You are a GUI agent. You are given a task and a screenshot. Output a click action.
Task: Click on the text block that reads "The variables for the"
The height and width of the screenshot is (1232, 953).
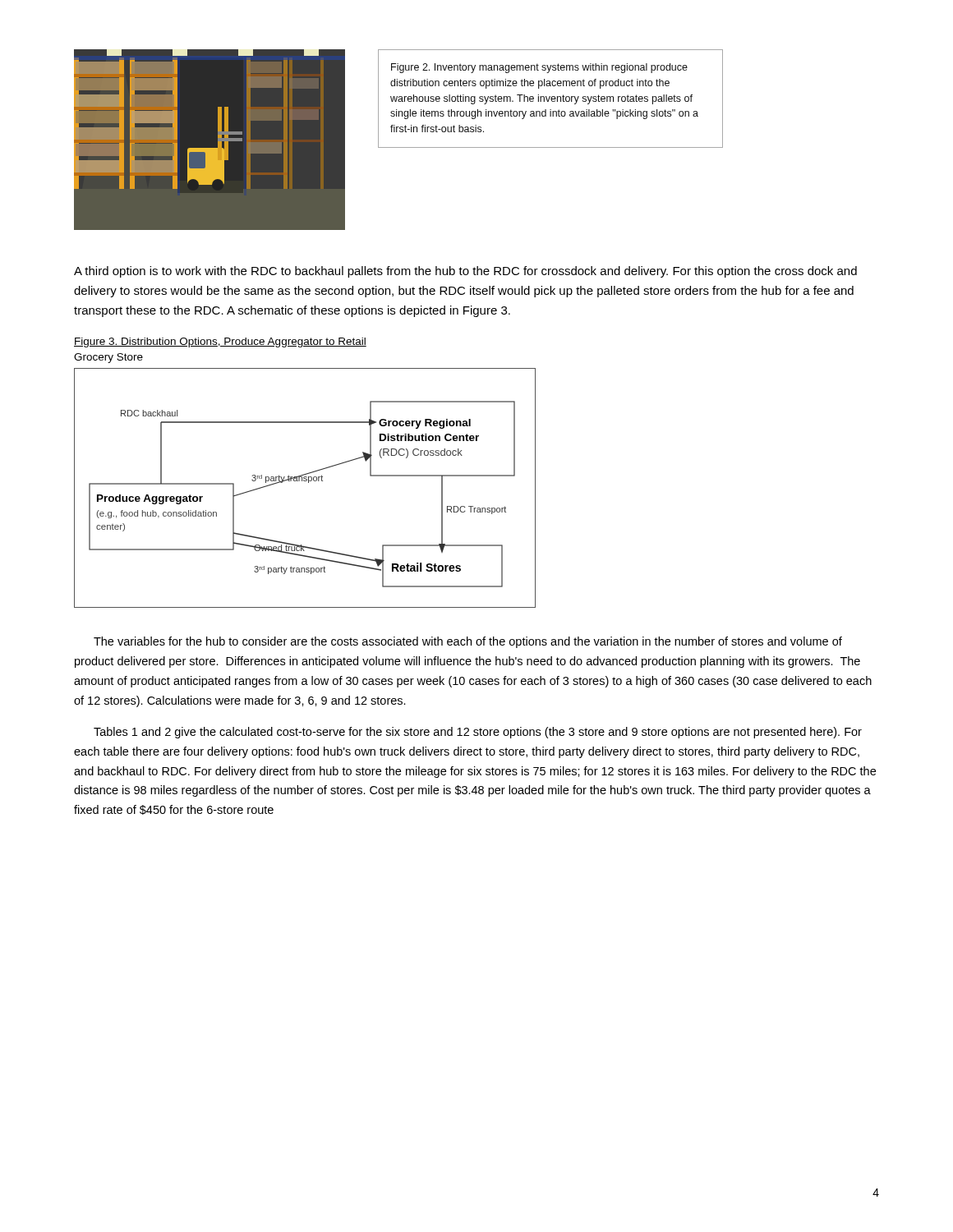(x=473, y=671)
